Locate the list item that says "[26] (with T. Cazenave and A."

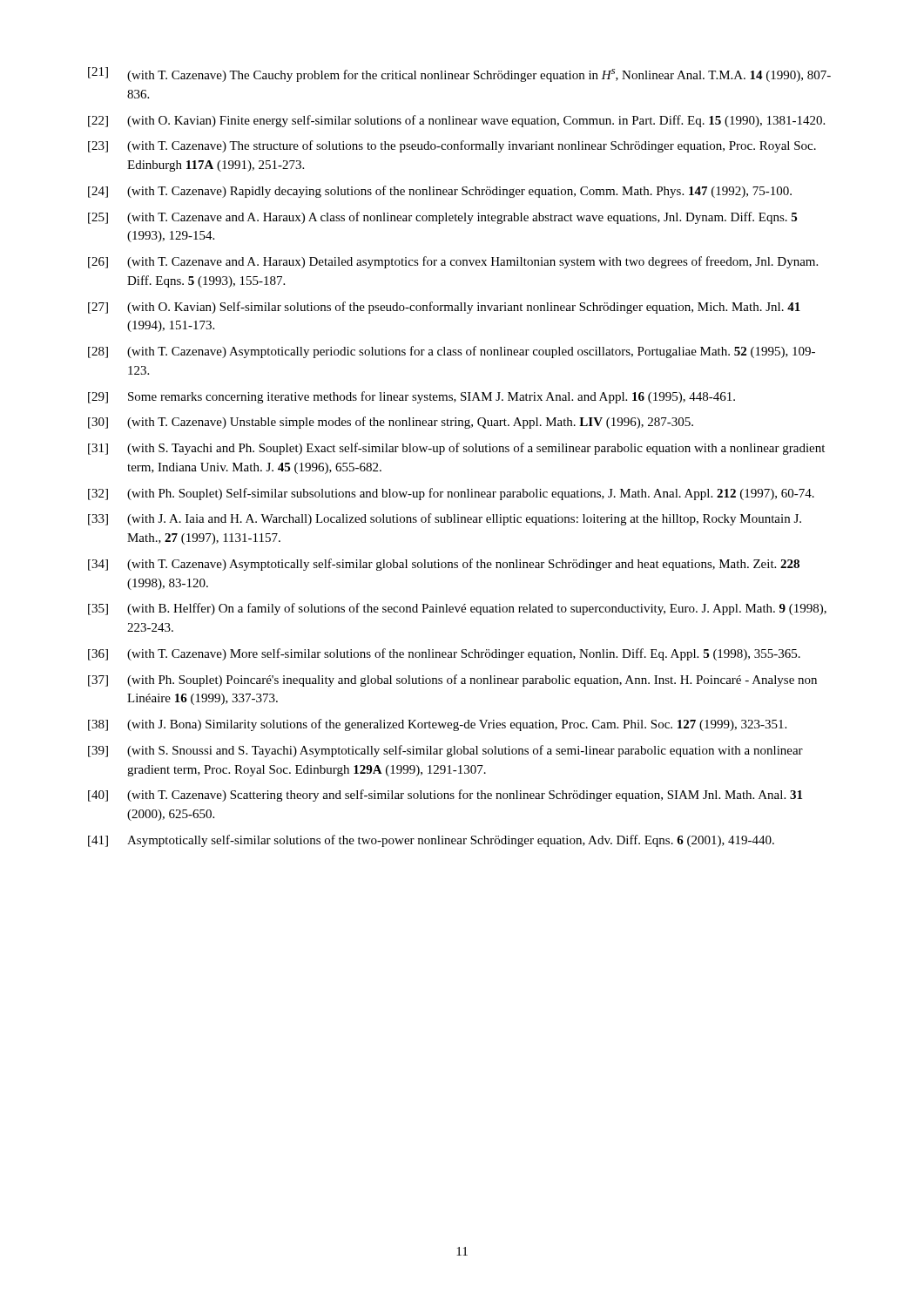click(x=462, y=272)
